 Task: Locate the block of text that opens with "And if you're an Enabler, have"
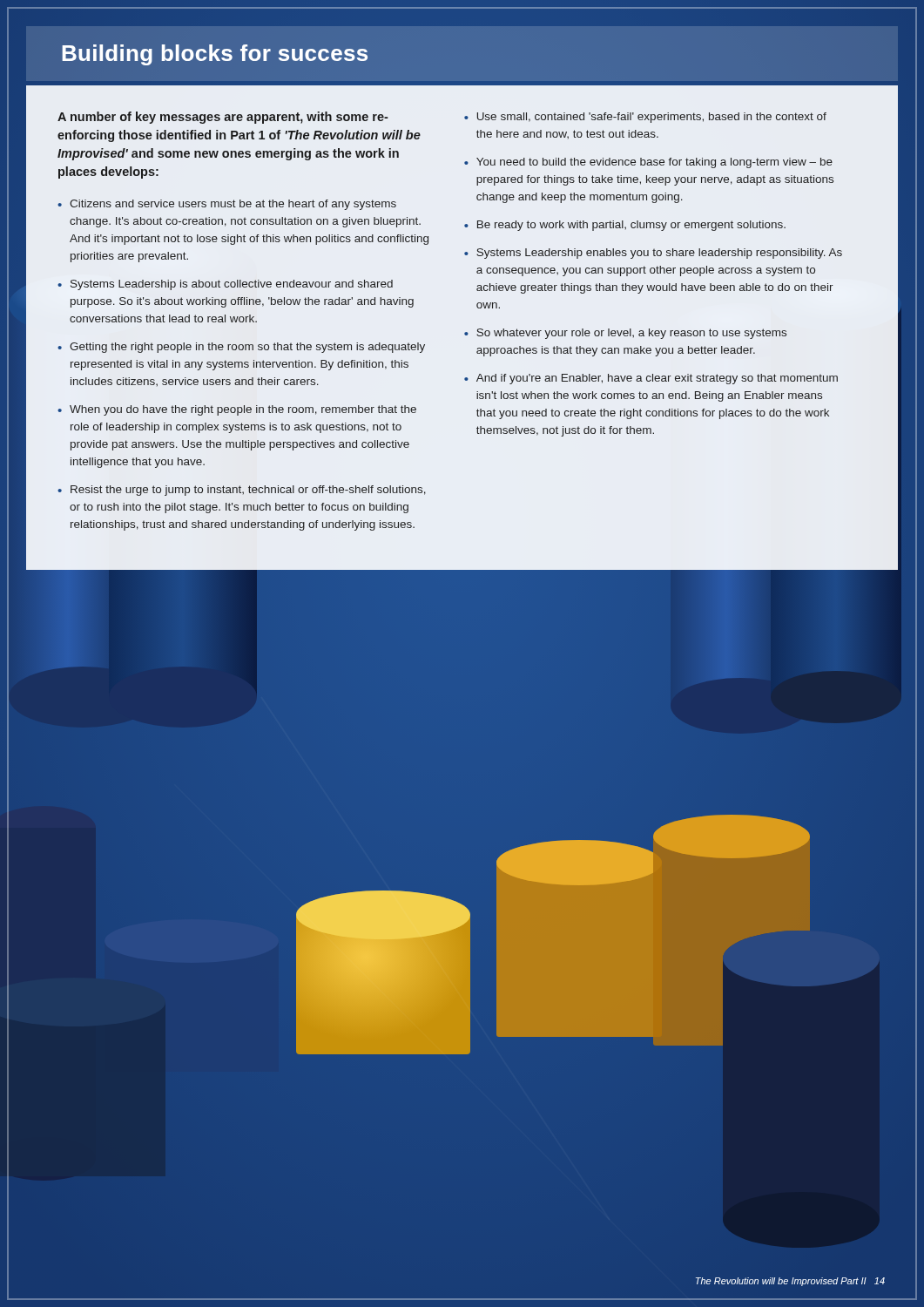pos(657,404)
